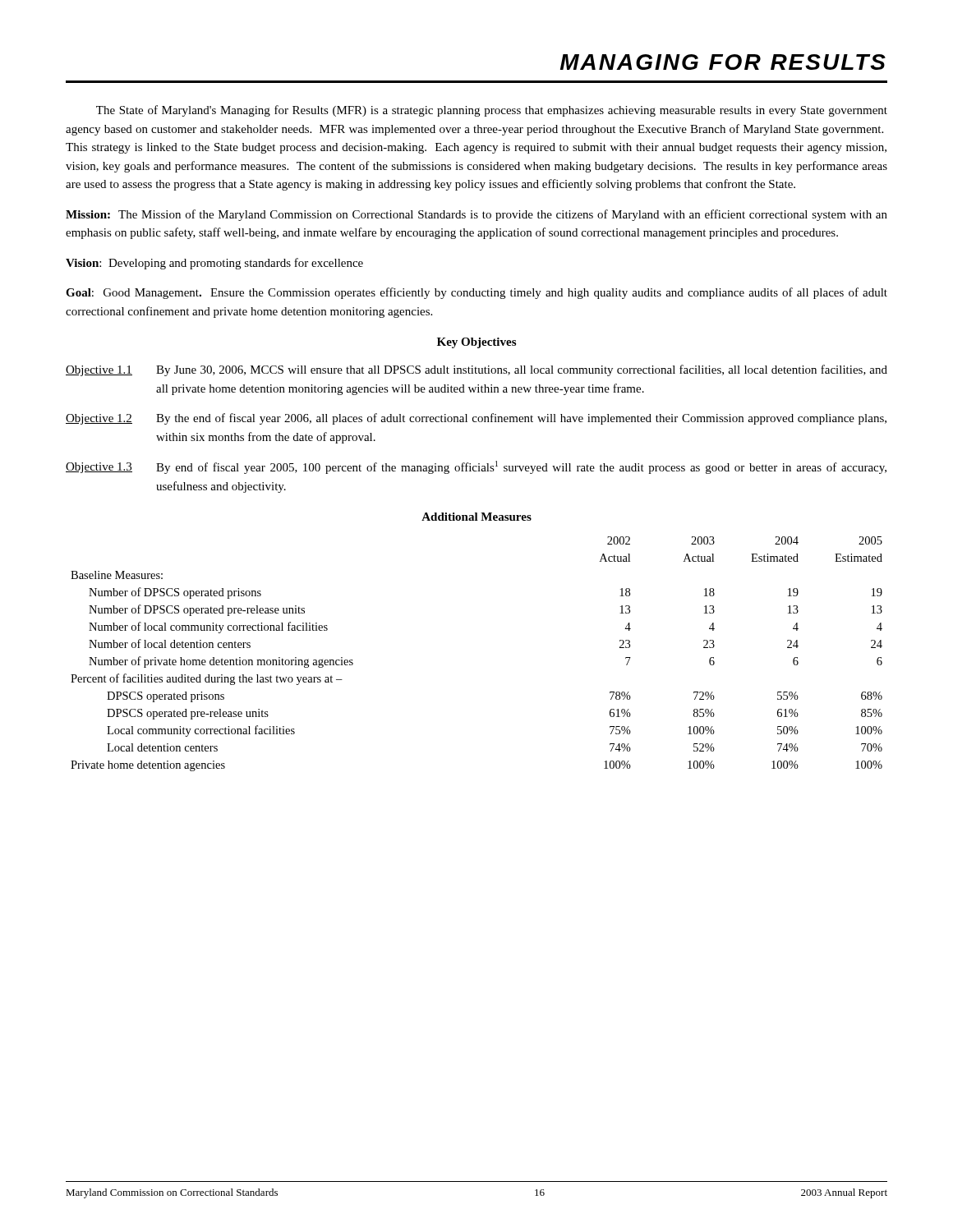Click on the text block that says "The State of Maryland's Managing for Results (MFR)"
The height and width of the screenshot is (1232, 953).
point(476,147)
